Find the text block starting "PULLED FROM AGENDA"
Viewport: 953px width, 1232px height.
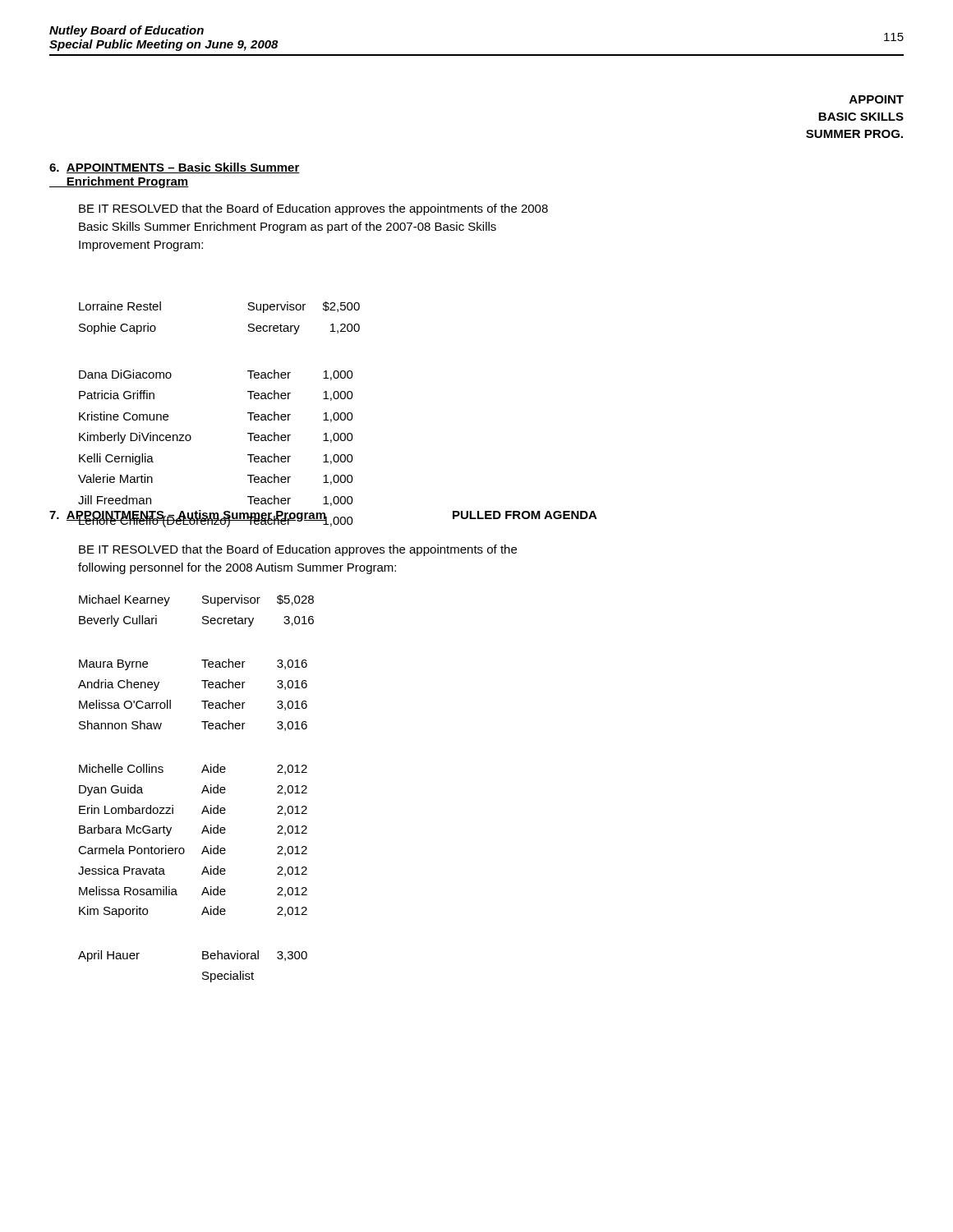(525, 515)
